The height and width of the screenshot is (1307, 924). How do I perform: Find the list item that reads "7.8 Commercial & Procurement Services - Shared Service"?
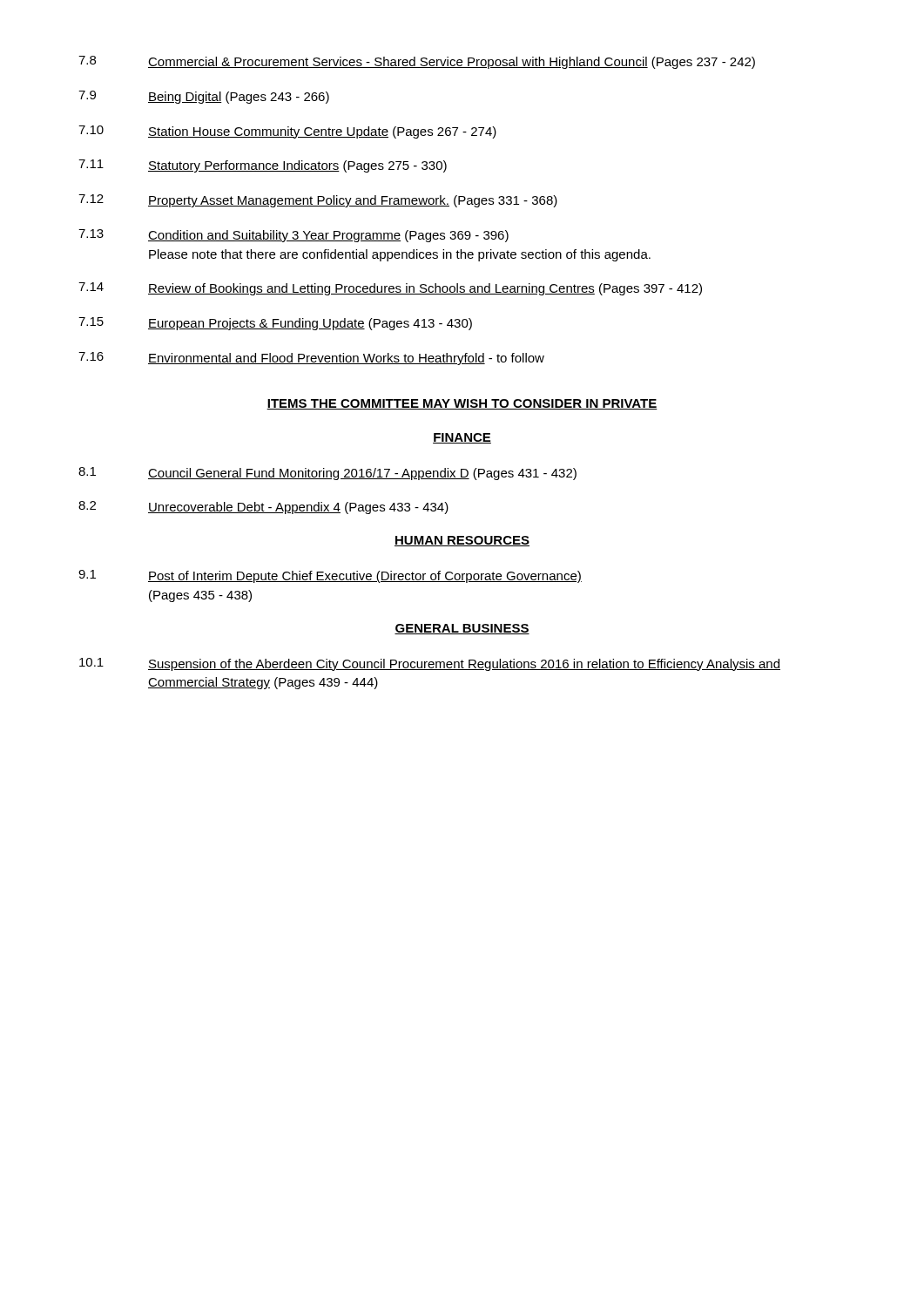pyautogui.click(x=462, y=62)
